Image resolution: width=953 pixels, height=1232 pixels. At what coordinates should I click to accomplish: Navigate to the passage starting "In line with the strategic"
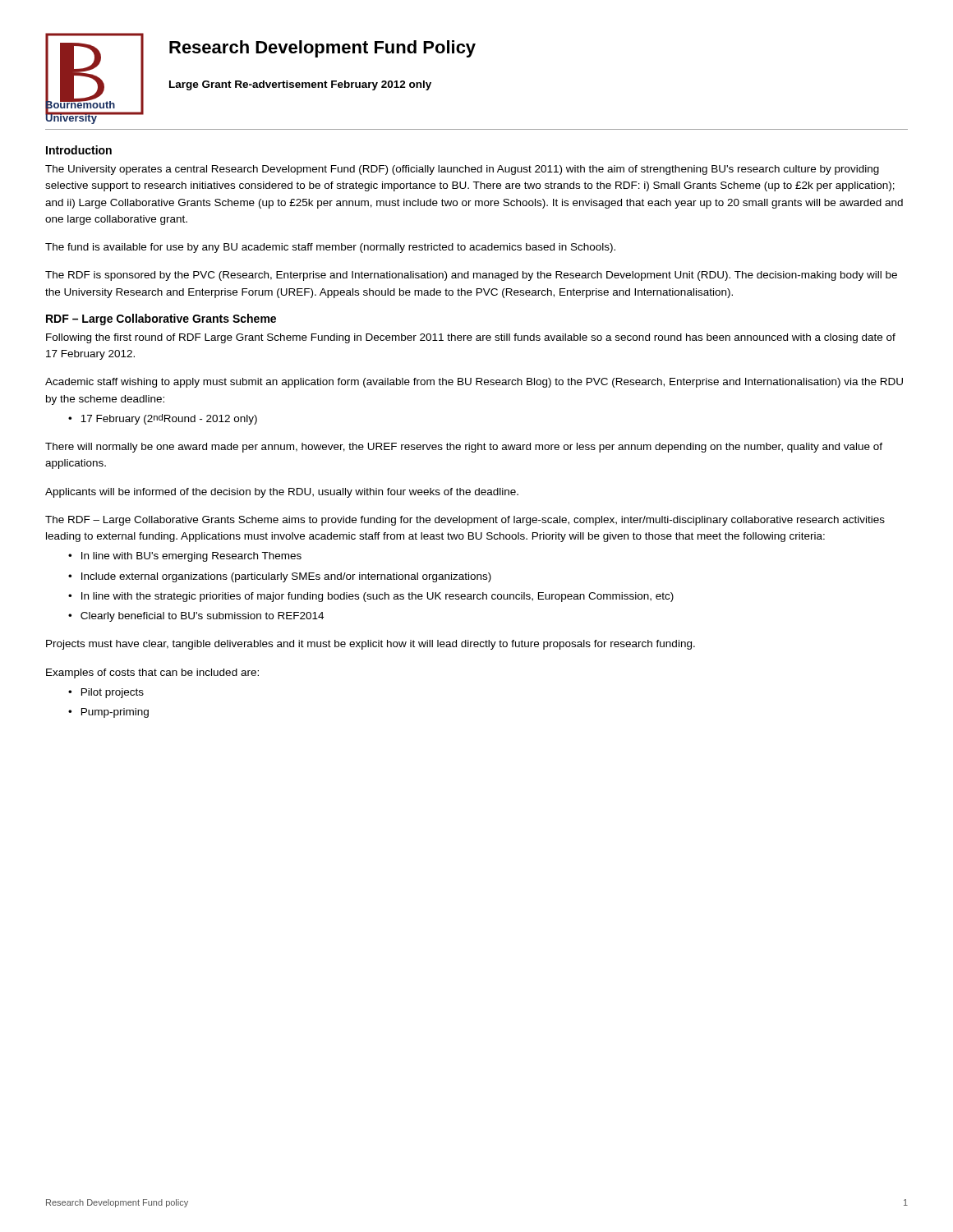(x=377, y=596)
